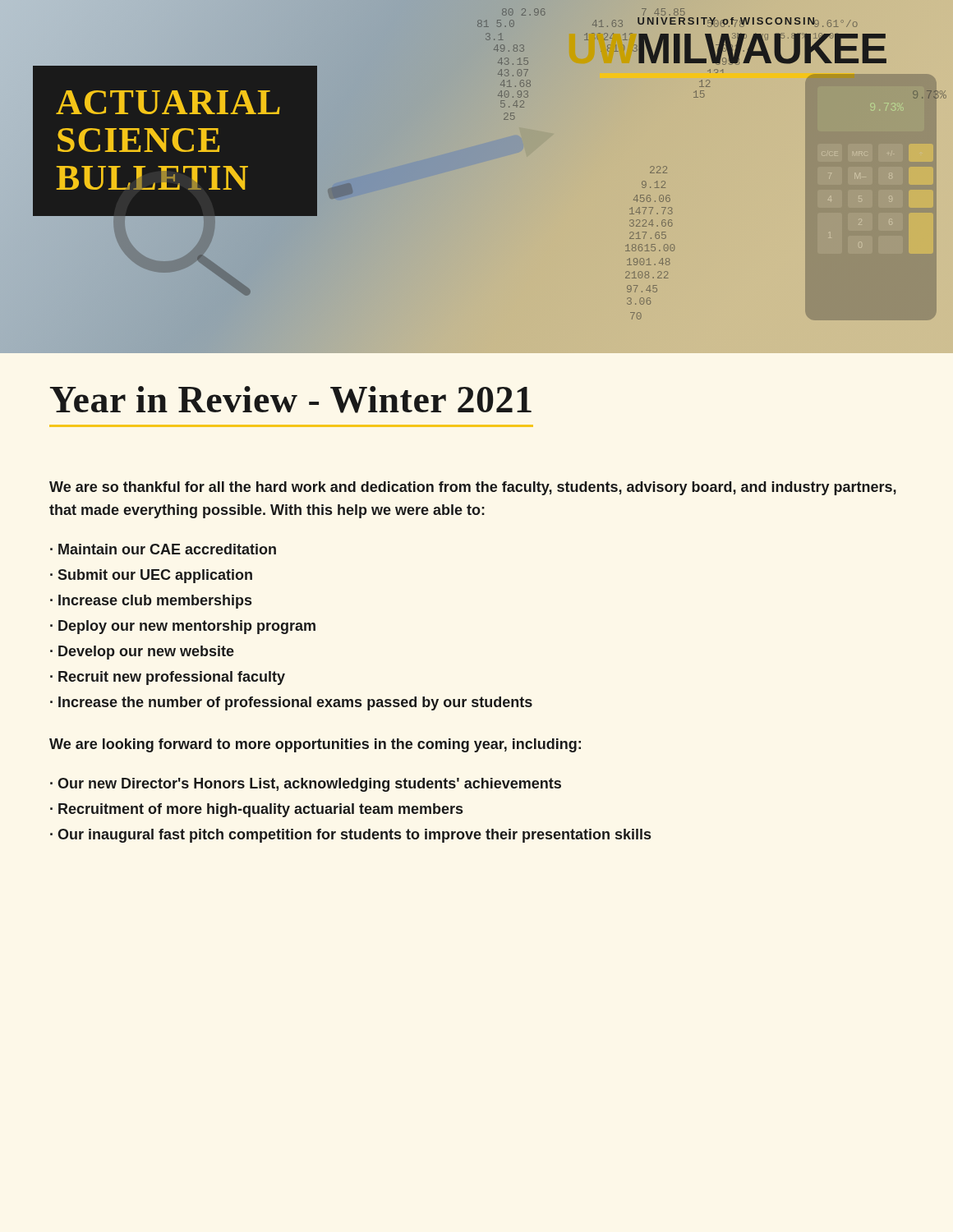This screenshot has width=953, height=1232.
Task: Click on the list item that says "· Maintain our"
Action: pos(163,549)
